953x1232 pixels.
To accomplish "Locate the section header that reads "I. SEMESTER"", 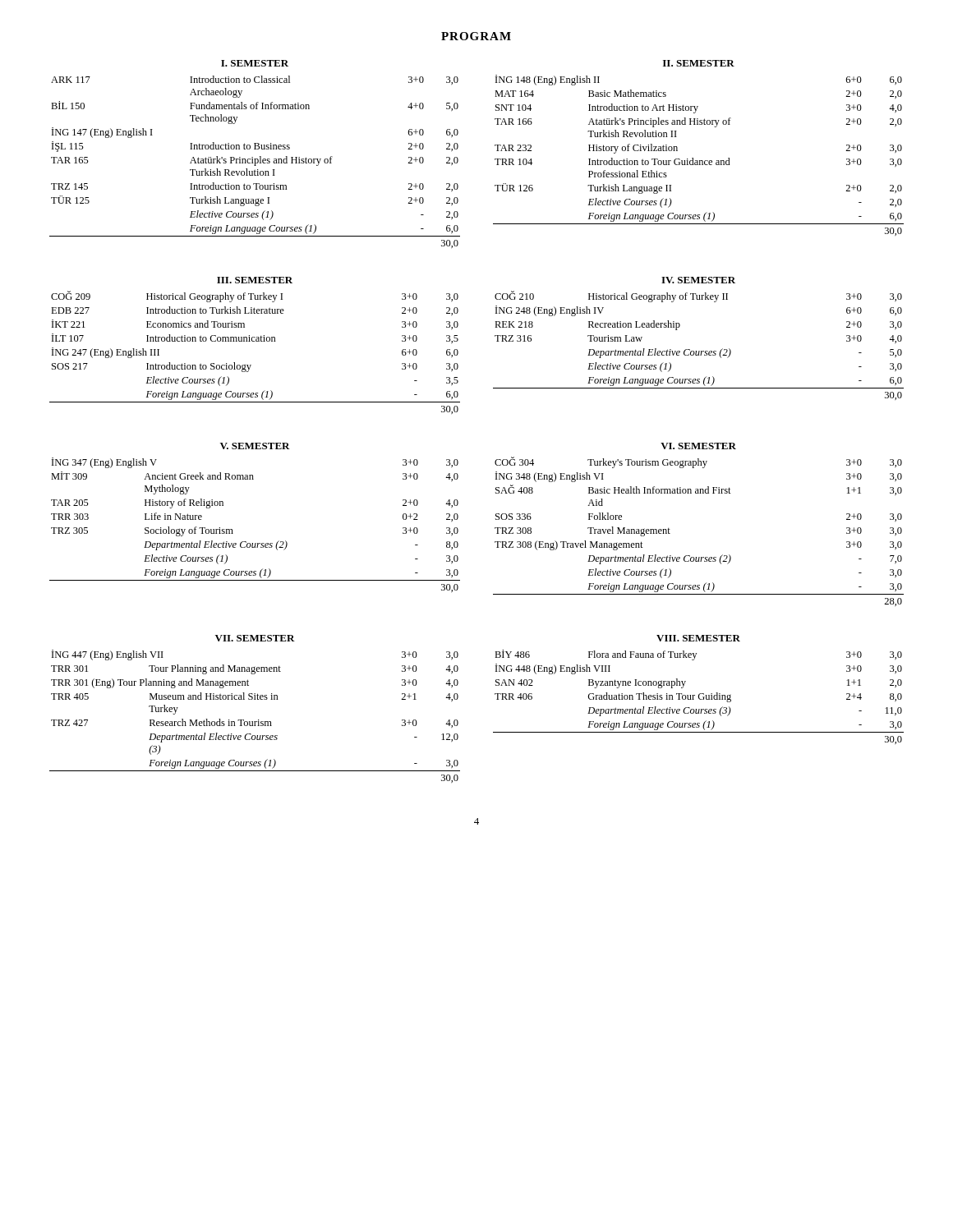I will 255,63.
